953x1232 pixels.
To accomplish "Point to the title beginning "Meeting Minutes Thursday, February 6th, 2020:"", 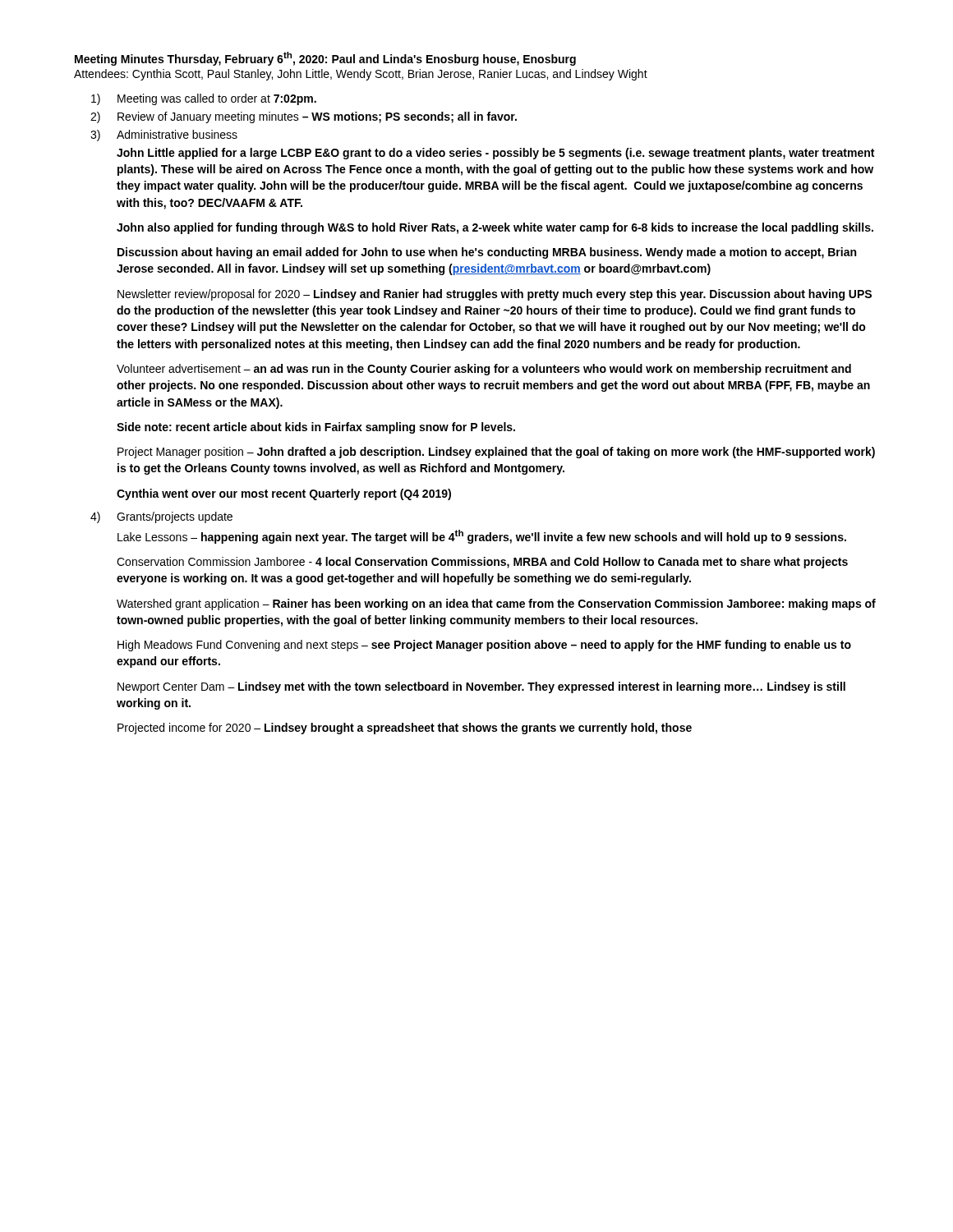I will tap(325, 57).
